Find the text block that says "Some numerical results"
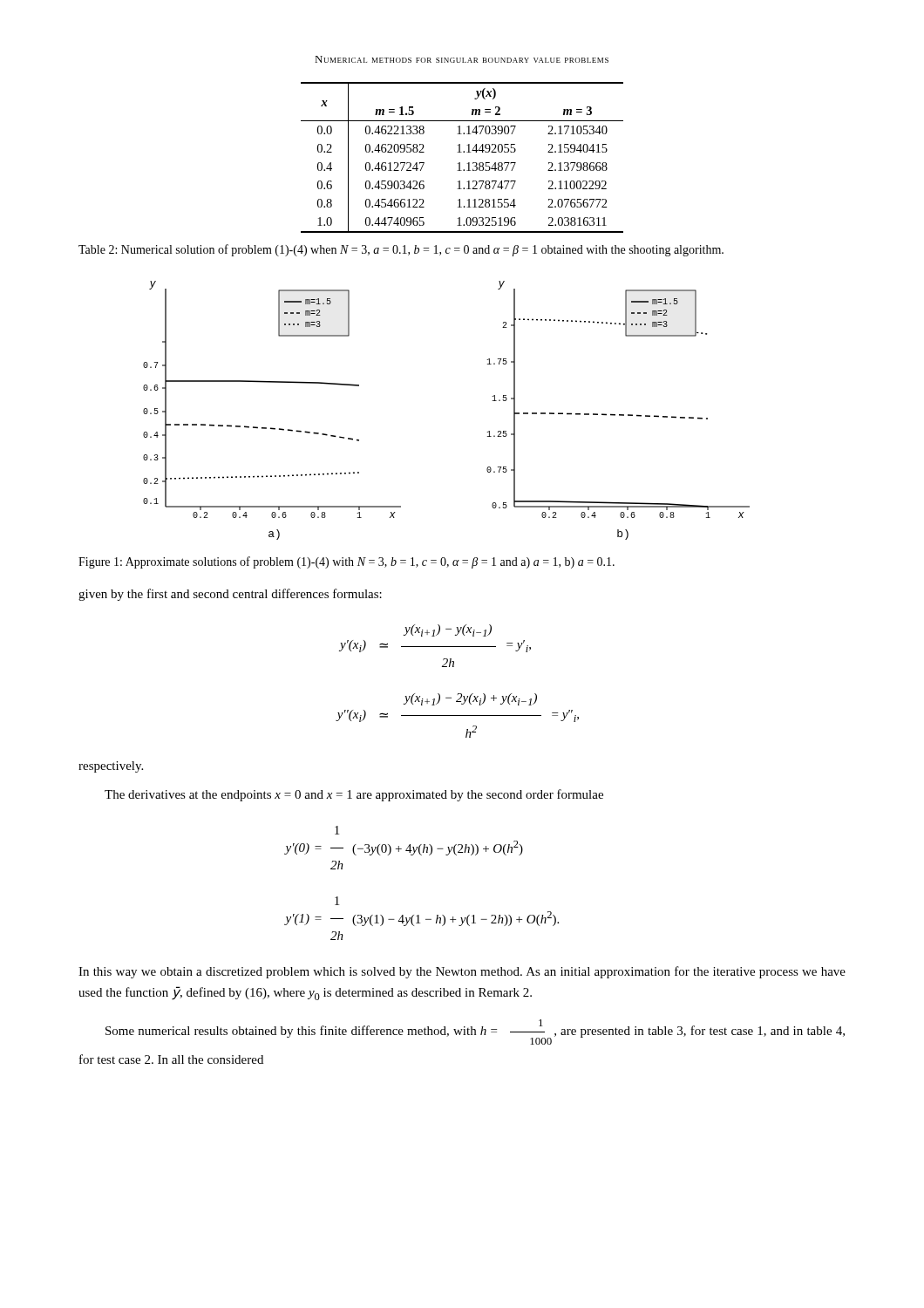The image size is (924, 1308). click(x=462, y=1040)
